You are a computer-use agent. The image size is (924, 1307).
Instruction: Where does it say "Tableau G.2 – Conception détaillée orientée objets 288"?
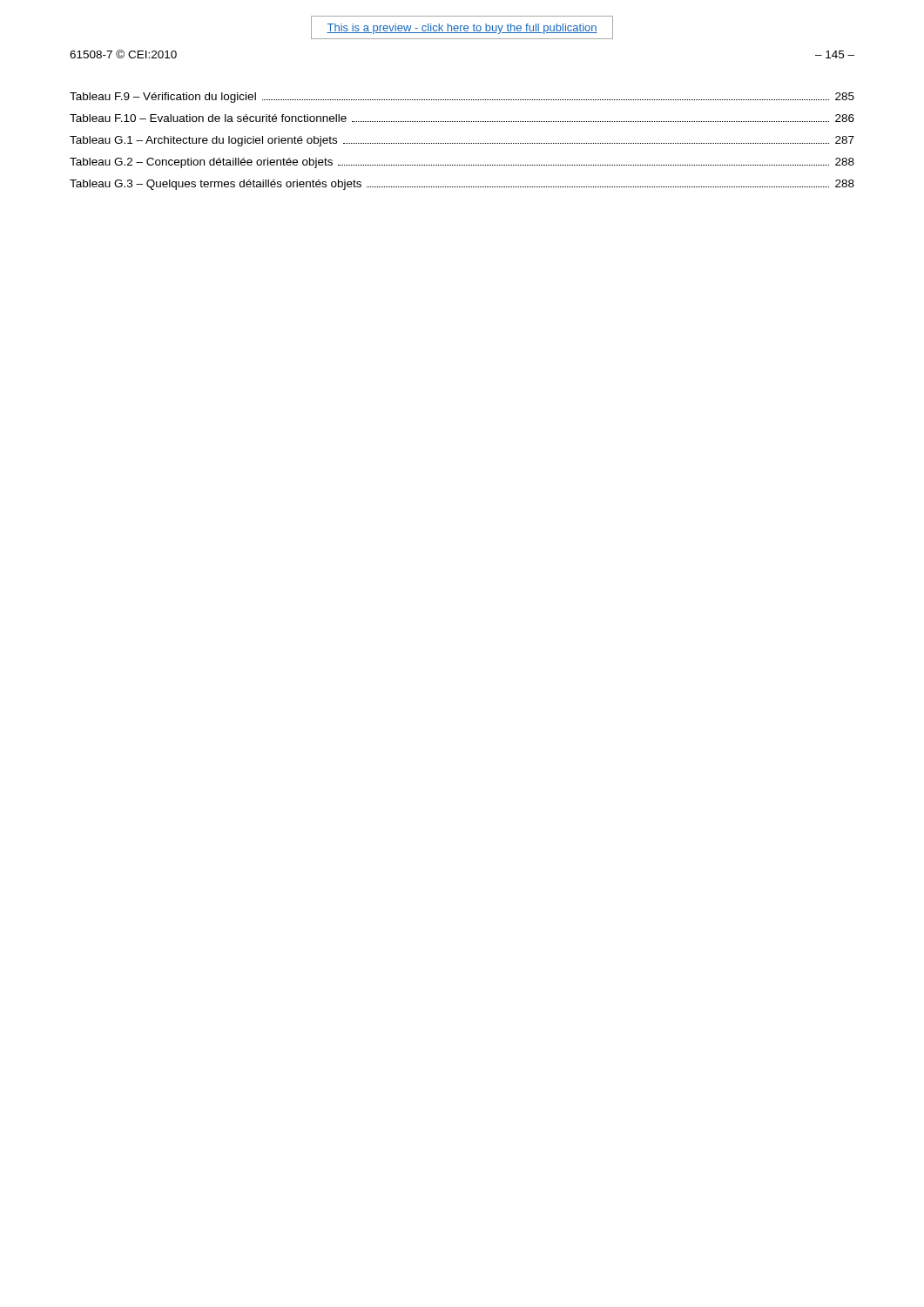(x=462, y=162)
